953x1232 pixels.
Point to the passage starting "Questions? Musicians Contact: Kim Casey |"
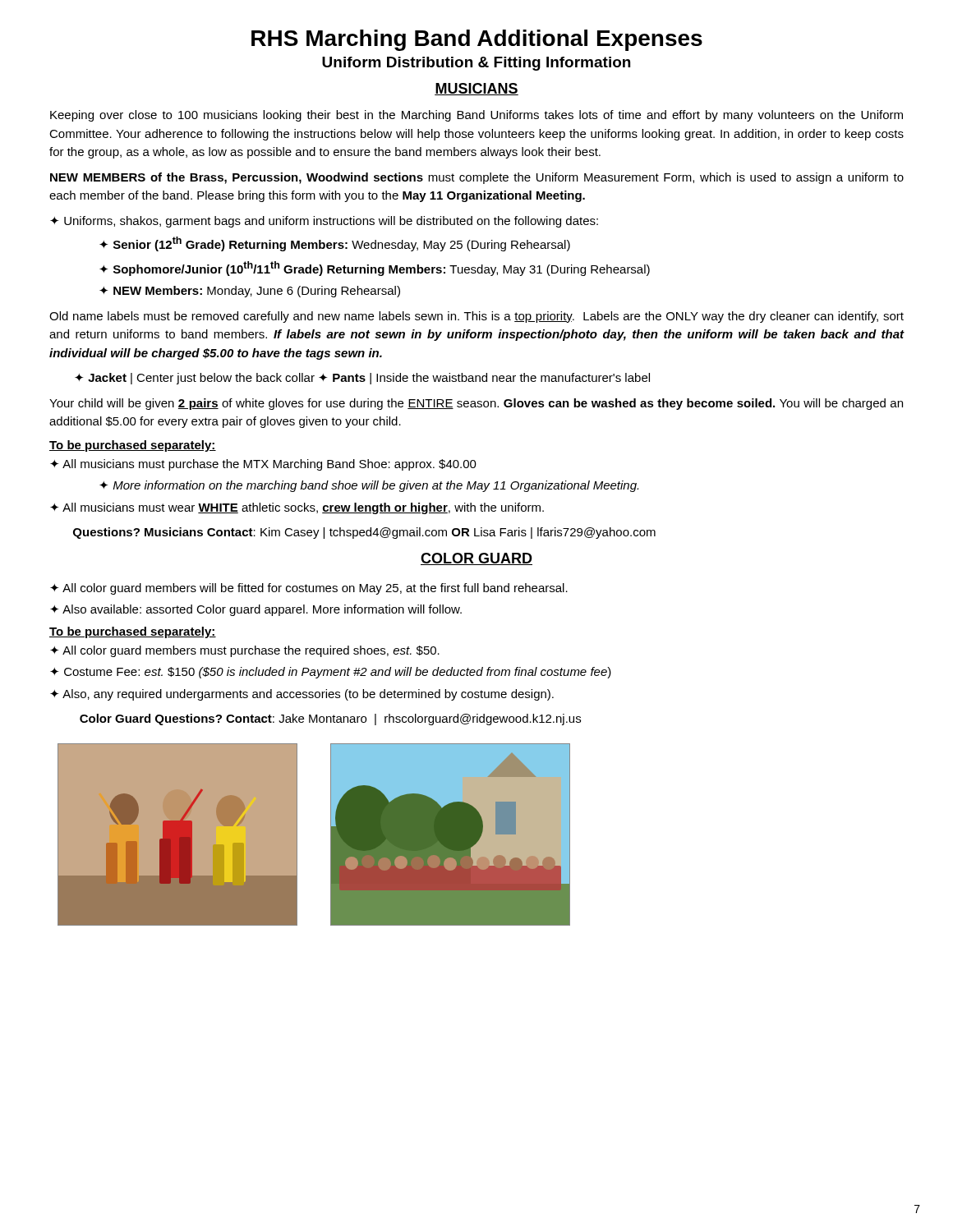tap(361, 532)
